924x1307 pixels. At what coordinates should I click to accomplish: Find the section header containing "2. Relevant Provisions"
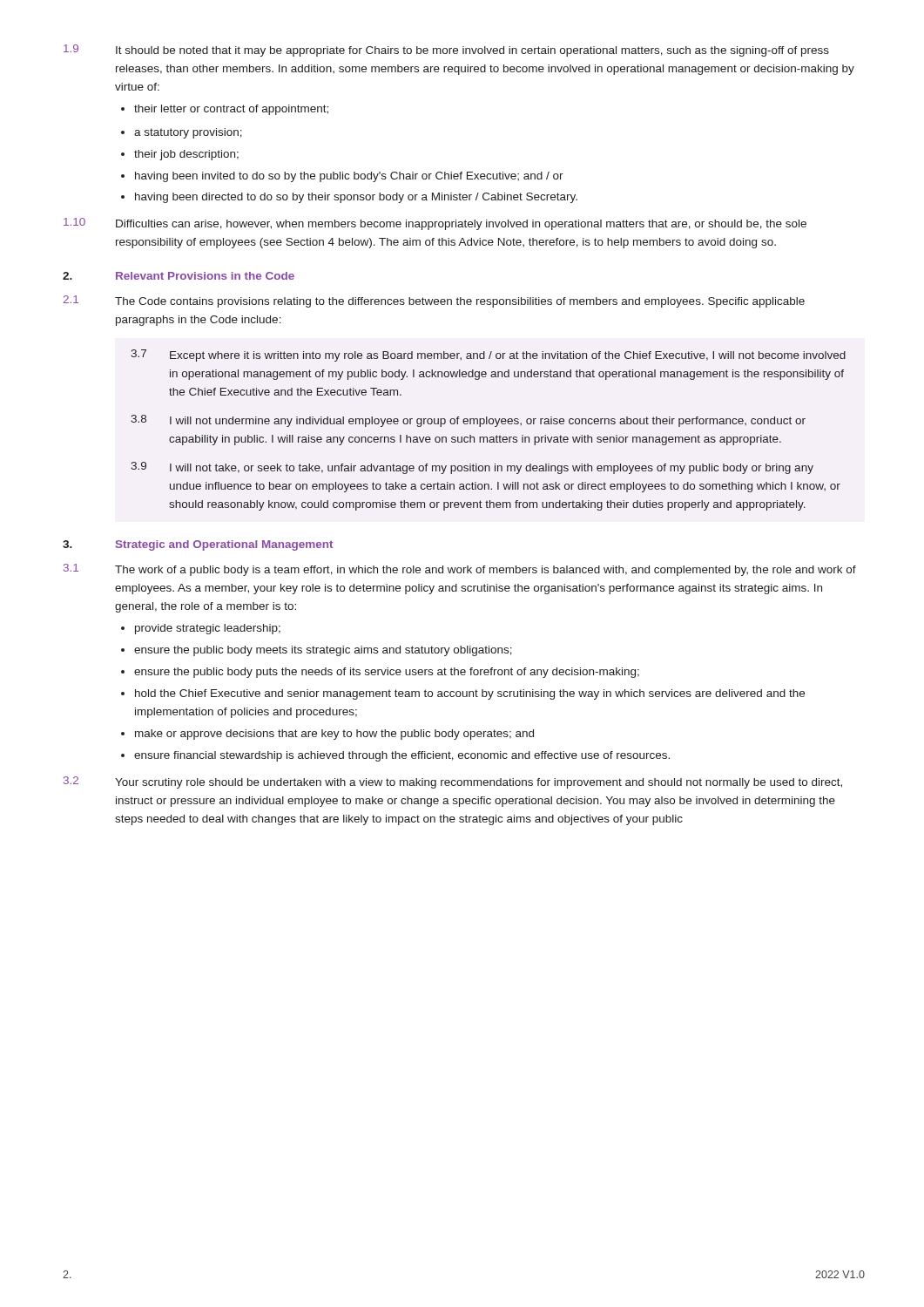pyautogui.click(x=179, y=276)
